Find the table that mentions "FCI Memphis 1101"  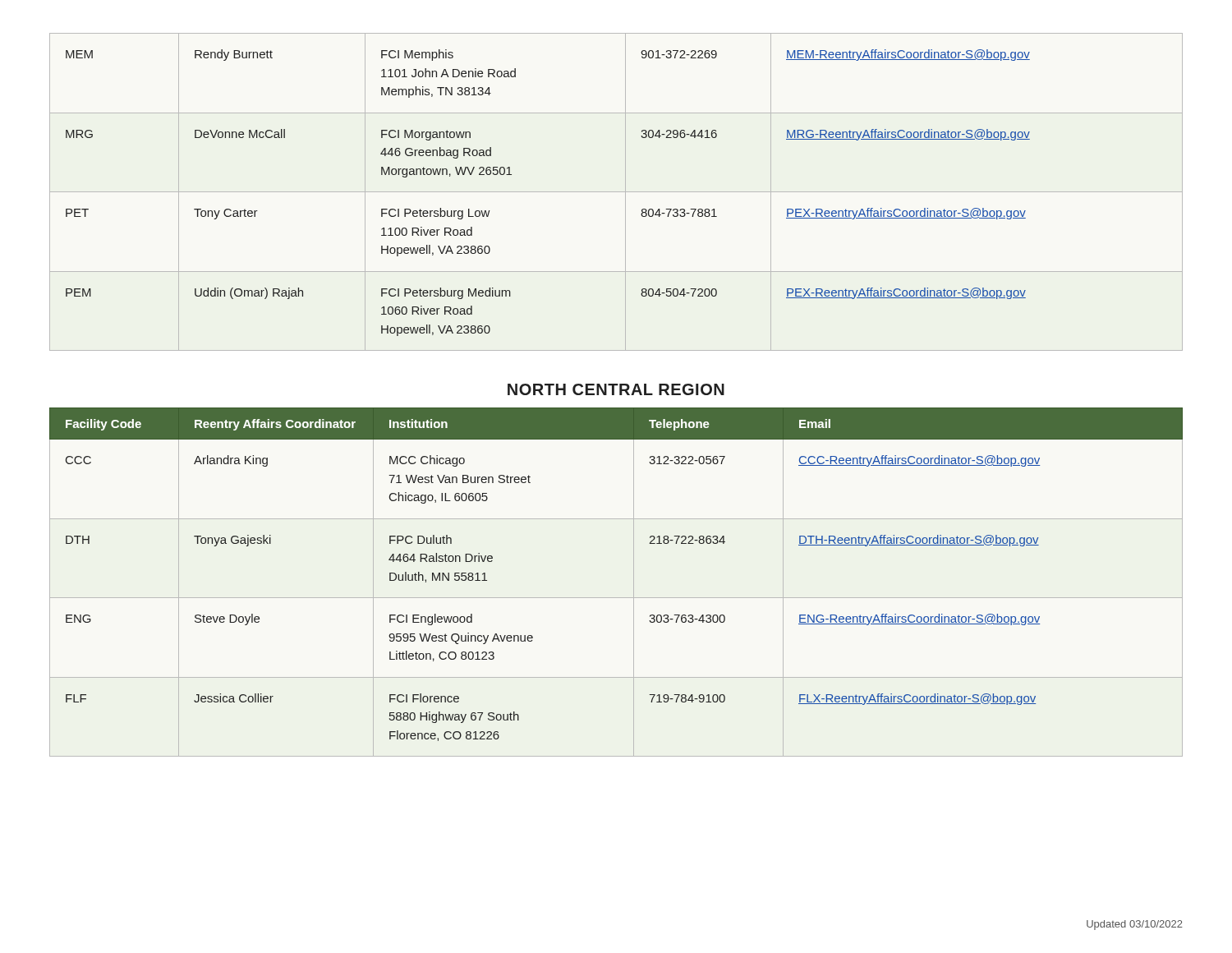pos(616,192)
